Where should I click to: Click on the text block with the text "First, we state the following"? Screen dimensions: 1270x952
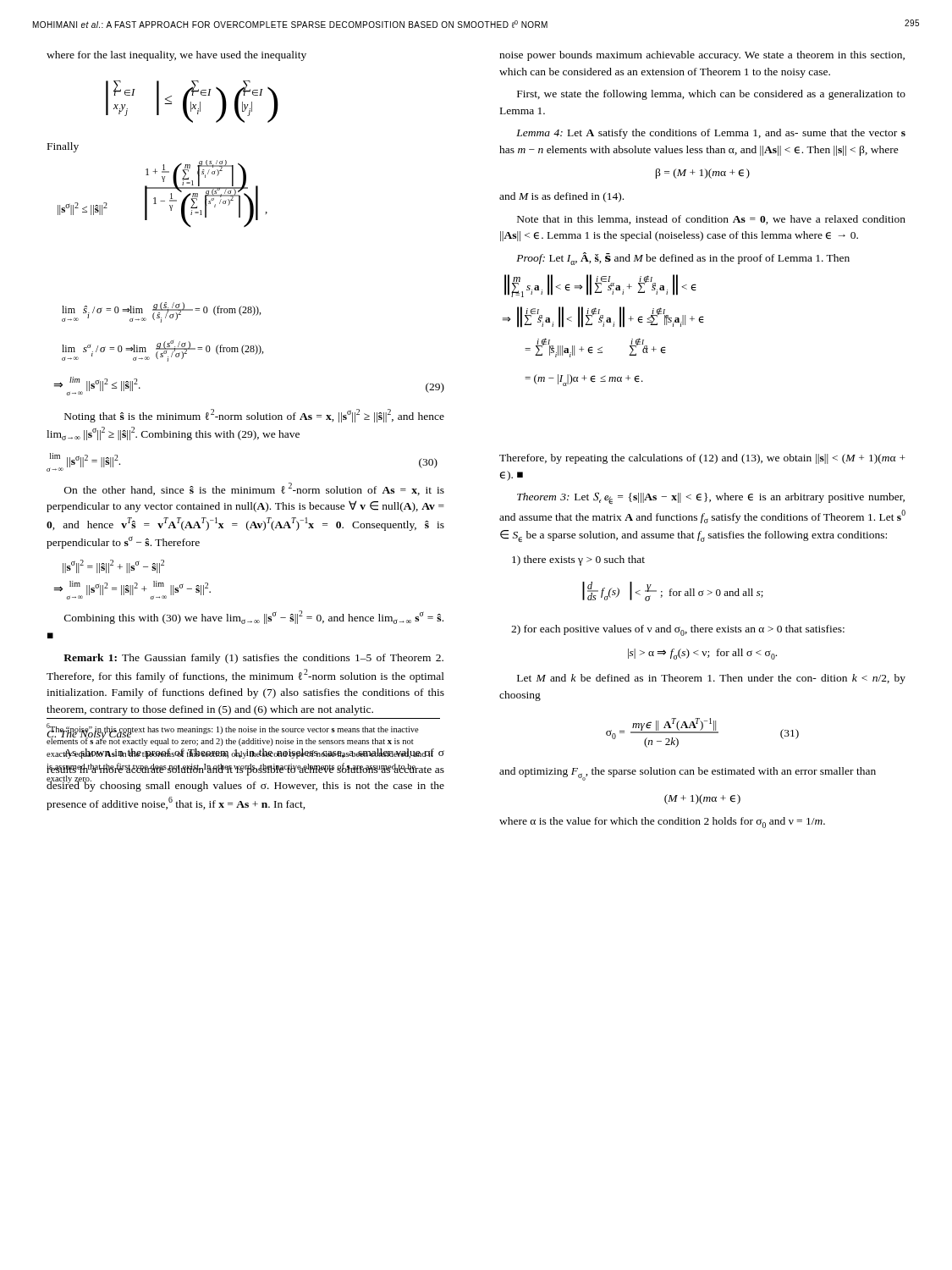point(702,102)
